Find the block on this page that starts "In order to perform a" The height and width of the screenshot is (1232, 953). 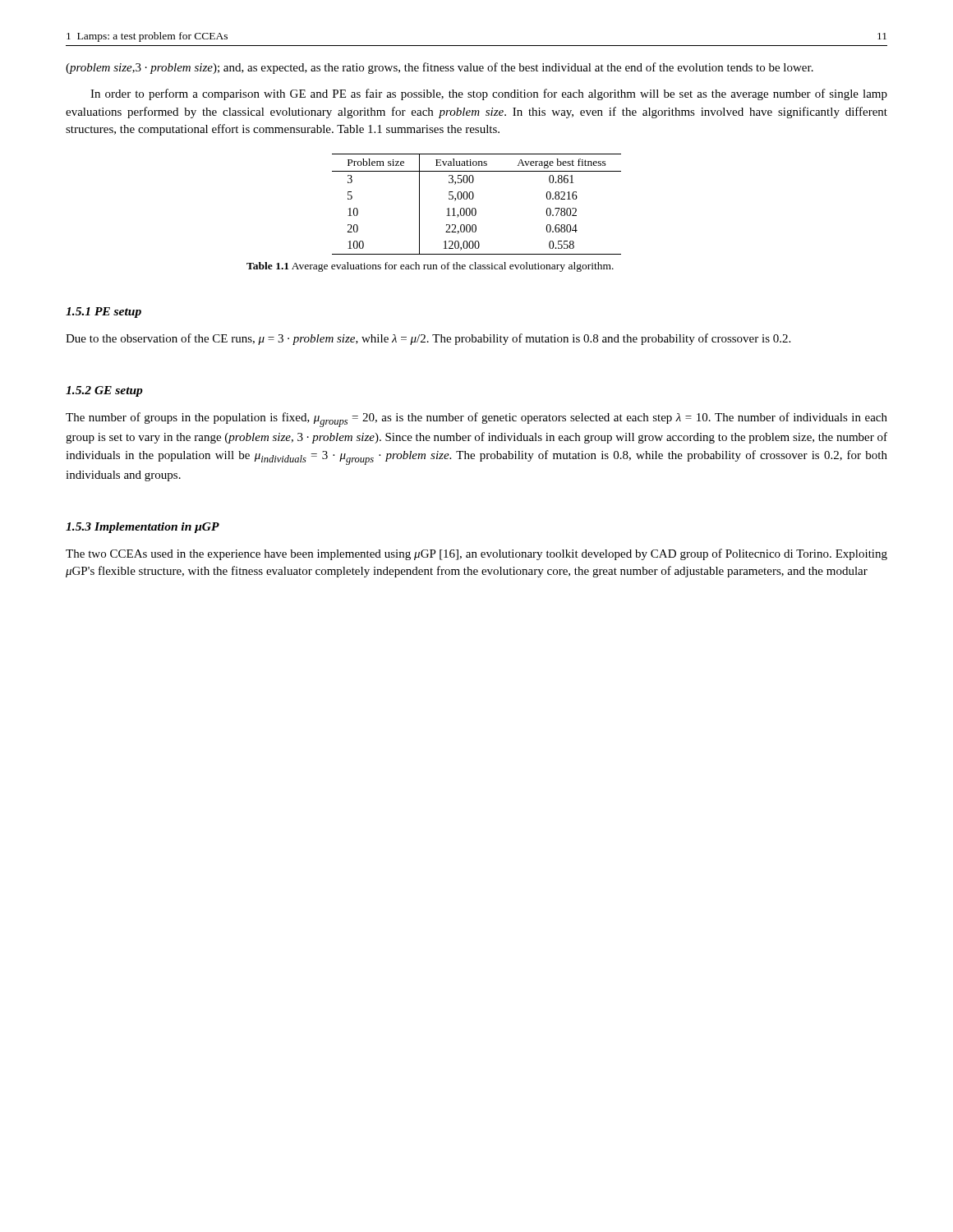click(476, 112)
